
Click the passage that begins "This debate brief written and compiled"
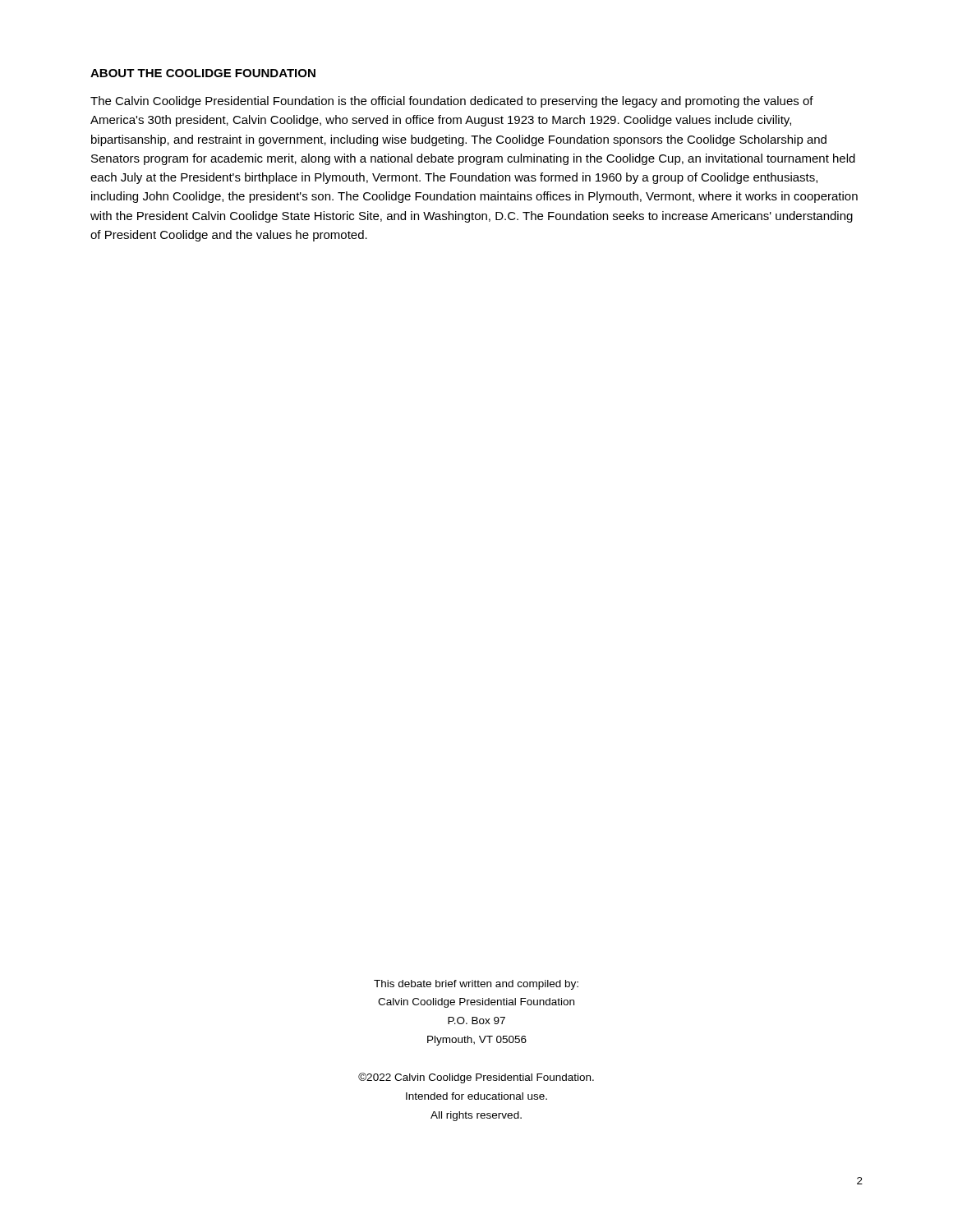(476, 1049)
